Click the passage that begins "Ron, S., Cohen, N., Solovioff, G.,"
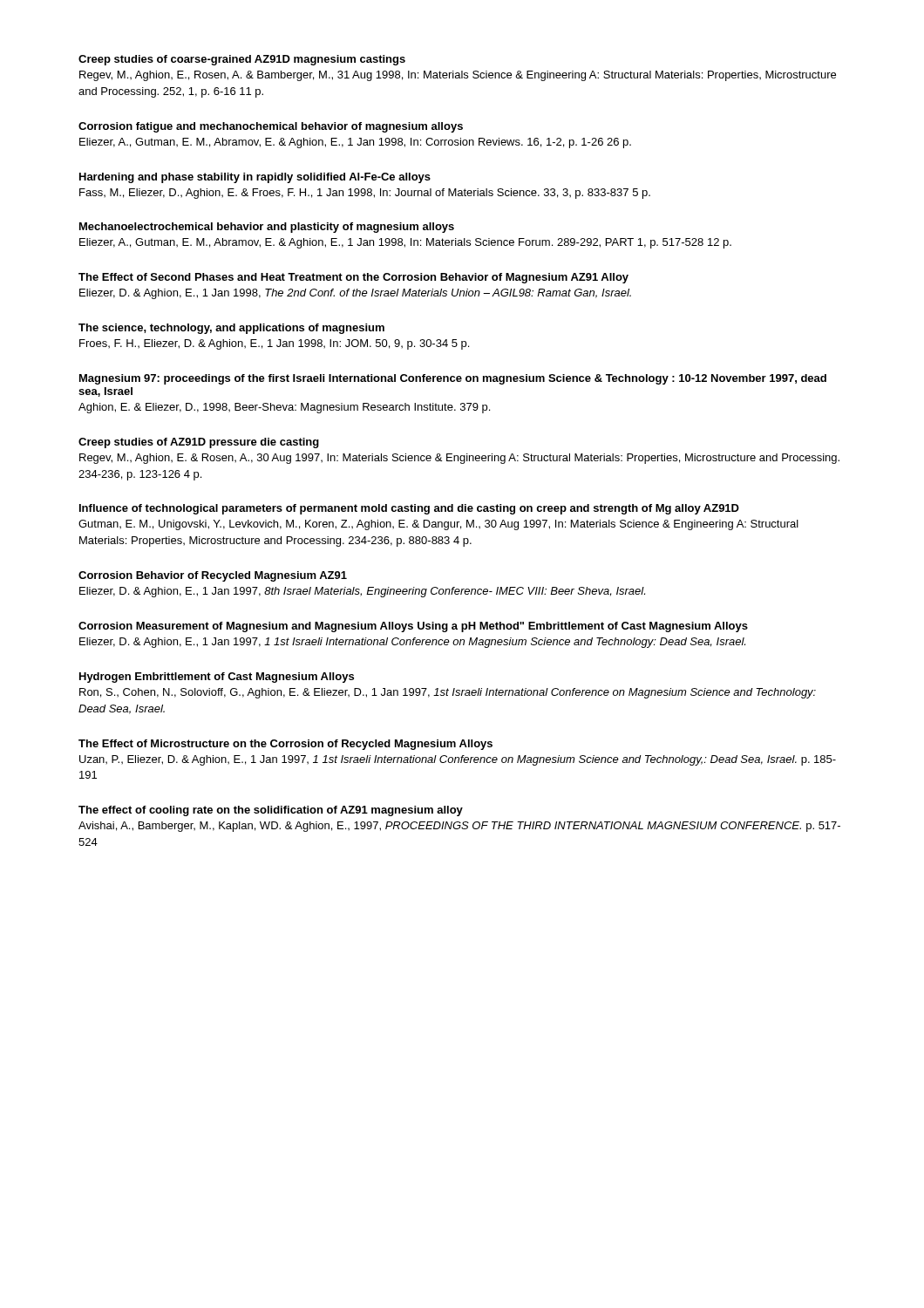This screenshot has width=924, height=1308. tap(447, 700)
